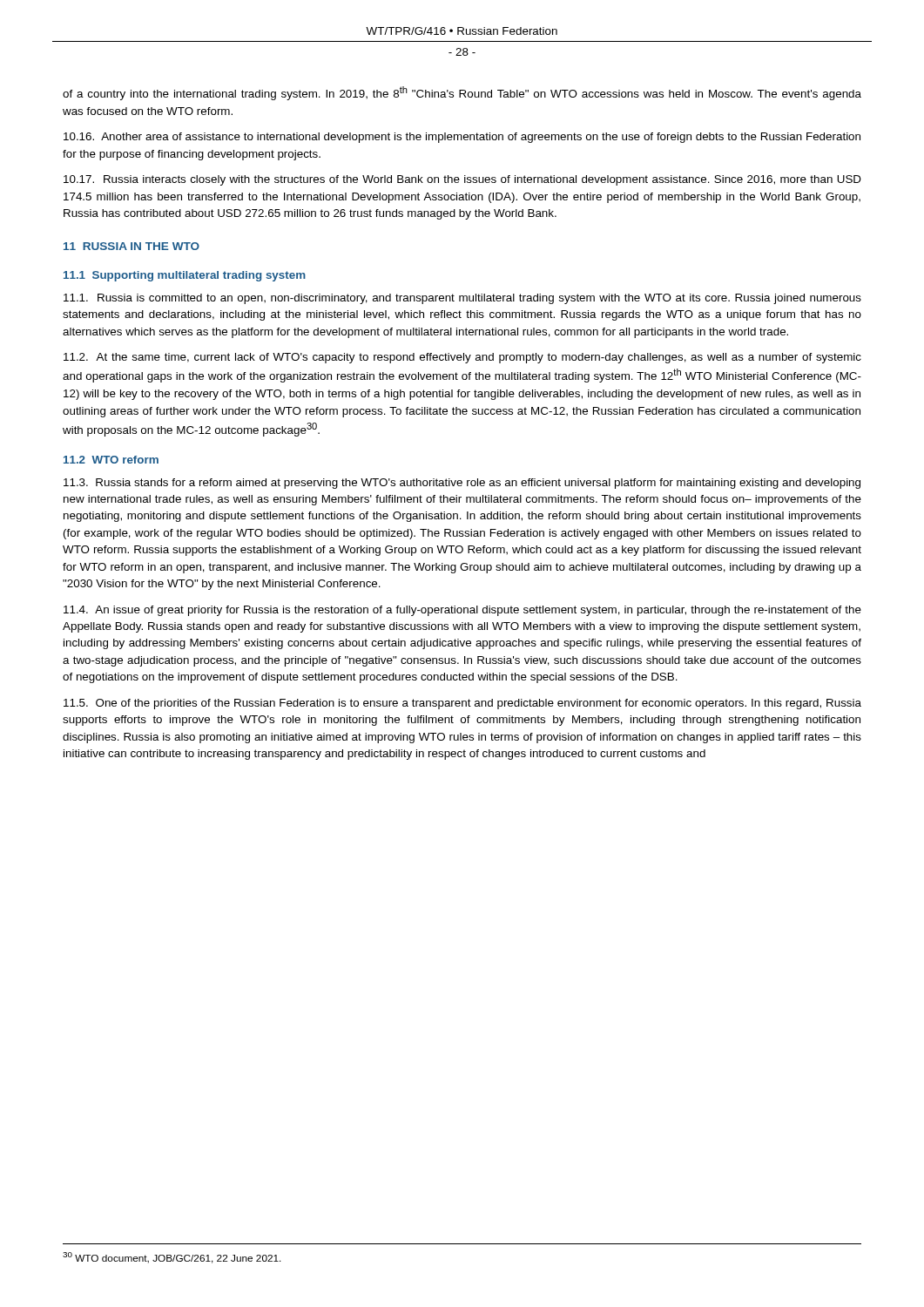
Task: Click on the text block that reads "2. At the"
Action: [x=462, y=394]
